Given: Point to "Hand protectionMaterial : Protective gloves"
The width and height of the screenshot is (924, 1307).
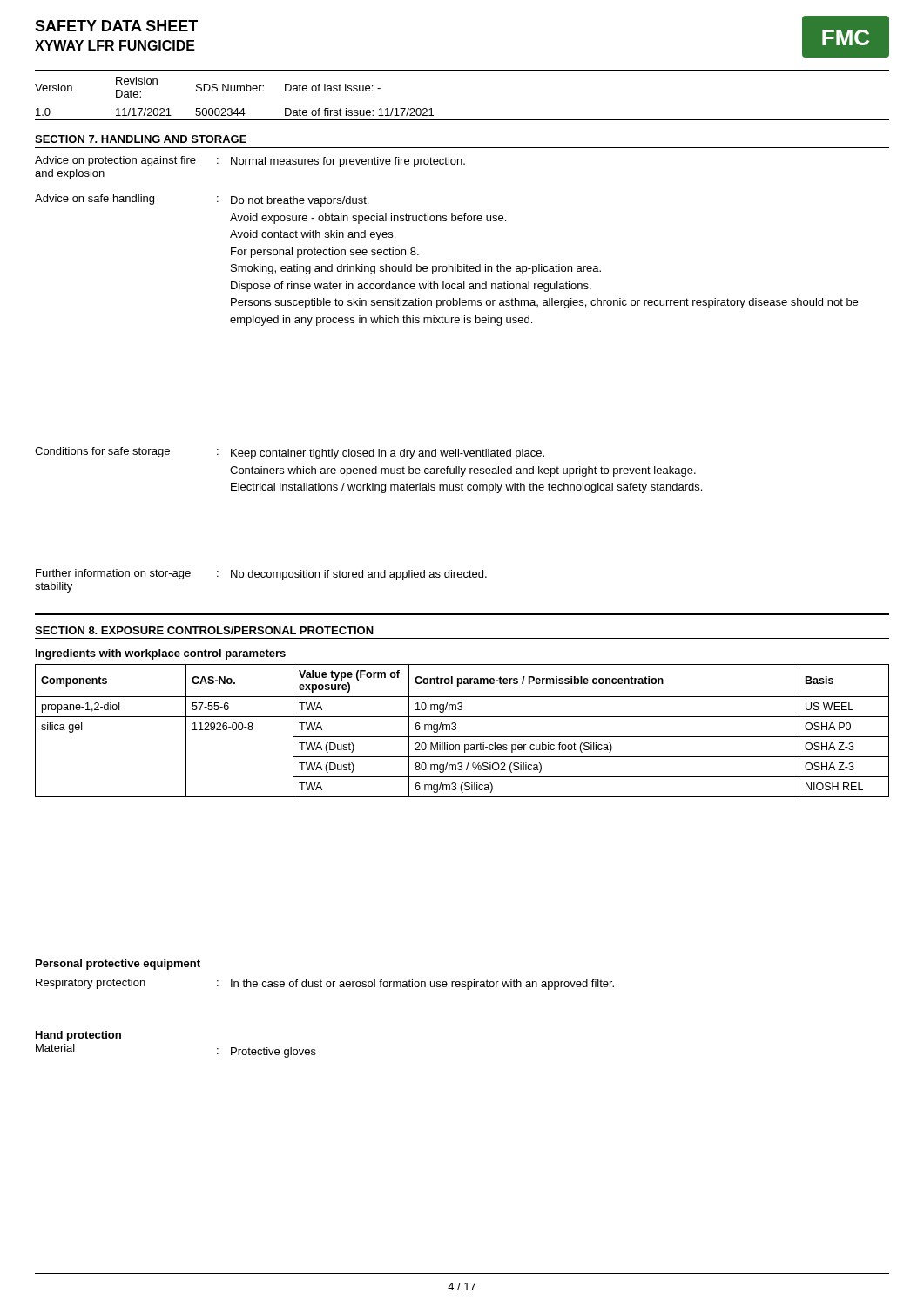Looking at the screenshot, I should pos(78,1036).
